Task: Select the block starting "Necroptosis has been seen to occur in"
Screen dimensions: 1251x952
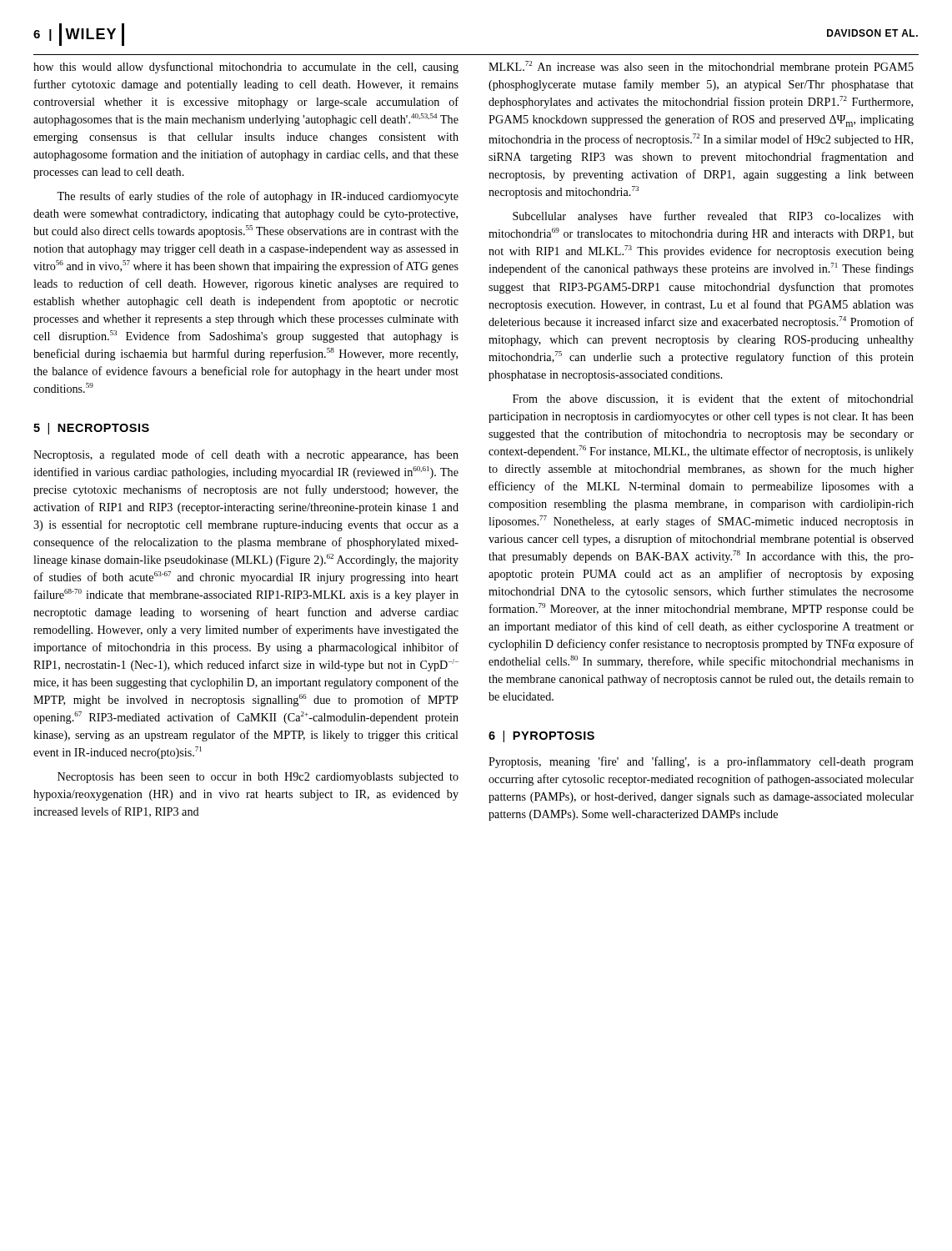Action: click(246, 794)
